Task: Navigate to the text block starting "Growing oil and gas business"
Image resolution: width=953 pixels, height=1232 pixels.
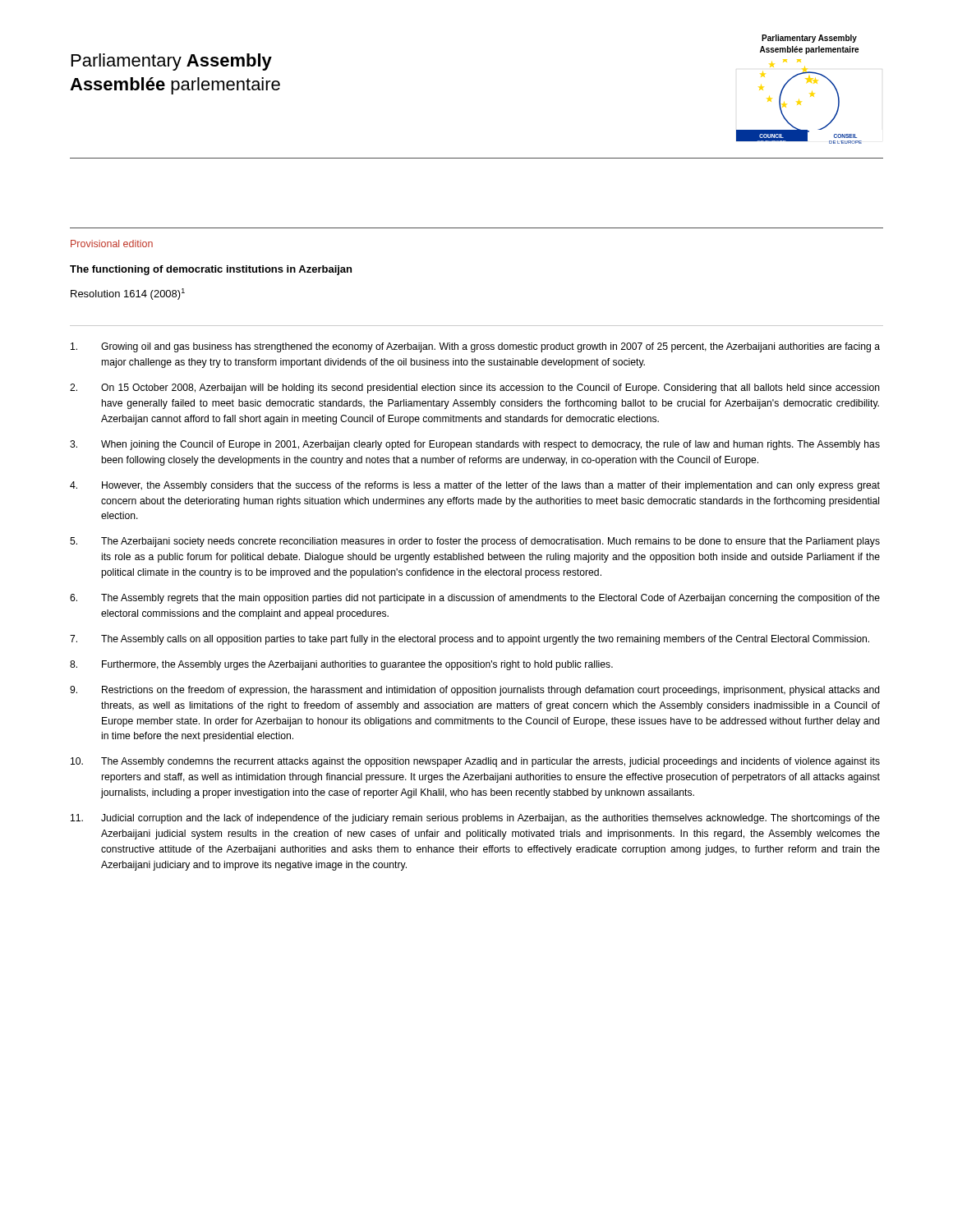Action: pyautogui.click(x=475, y=355)
